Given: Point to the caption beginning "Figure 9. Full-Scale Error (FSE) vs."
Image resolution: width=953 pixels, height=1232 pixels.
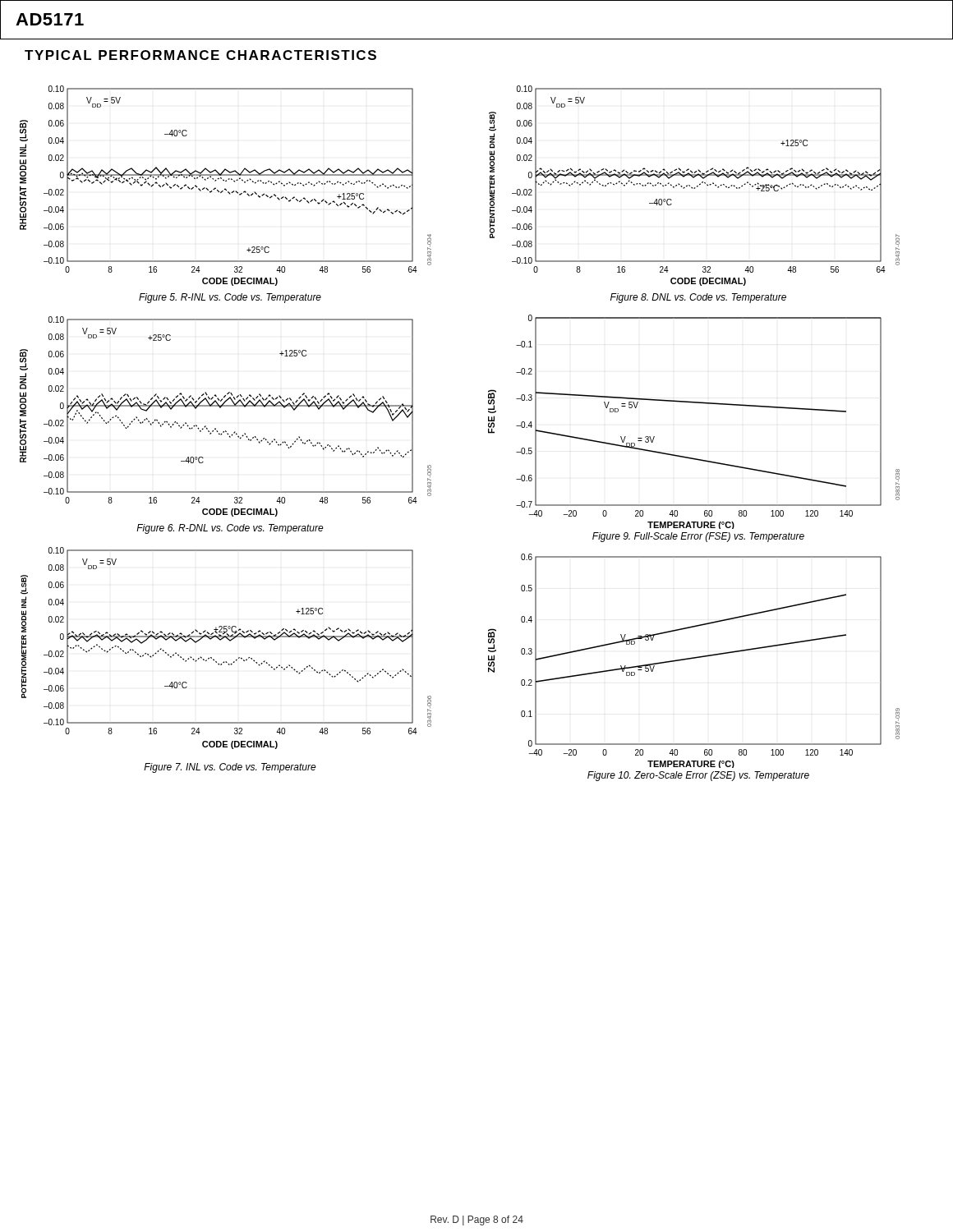Looking at the screenshot, I should [698, 536].
